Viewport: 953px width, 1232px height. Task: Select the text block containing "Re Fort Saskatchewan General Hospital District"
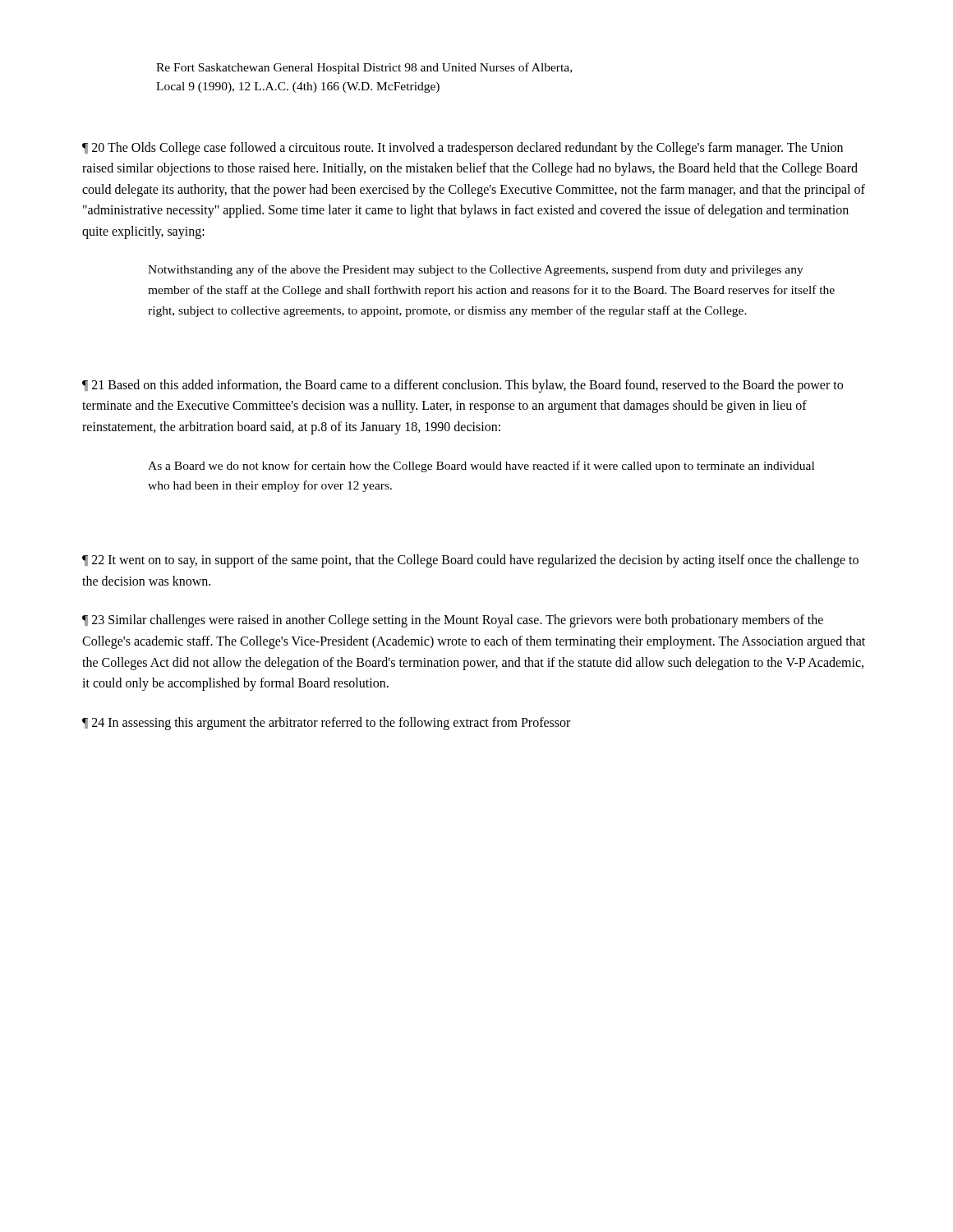(364, 77)
